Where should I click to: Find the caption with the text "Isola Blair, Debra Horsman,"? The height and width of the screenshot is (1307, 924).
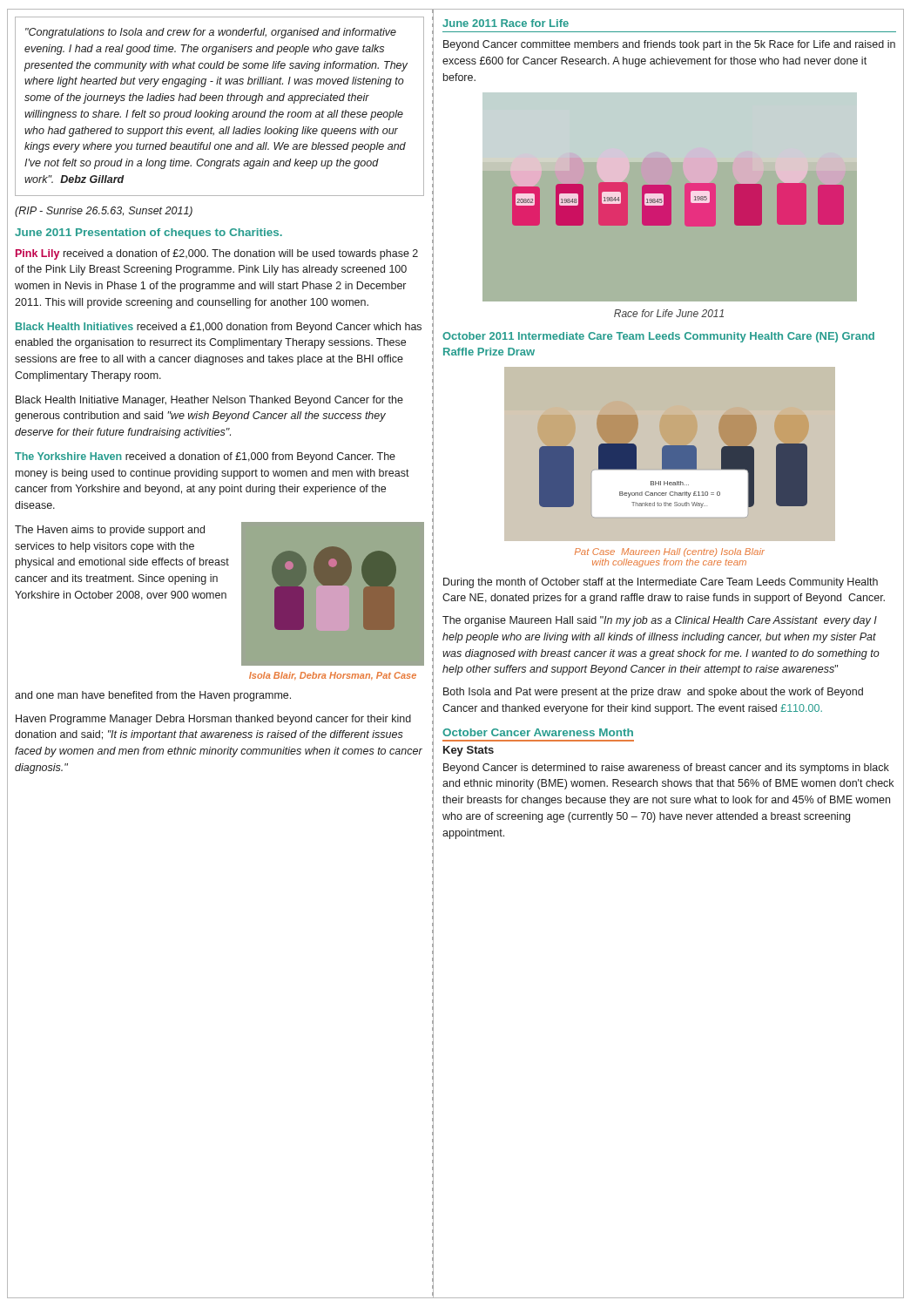[x=333, y=675]
